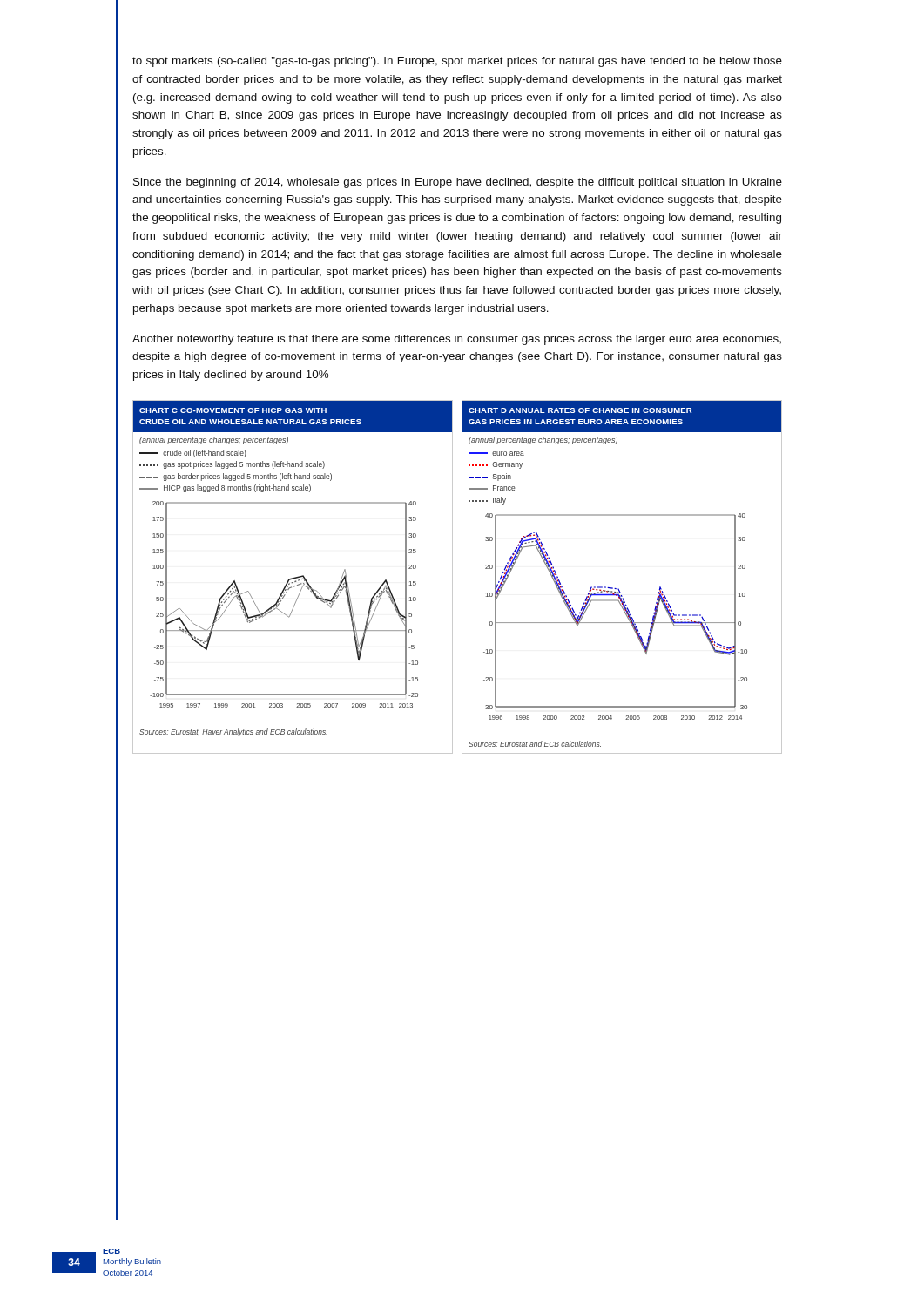Where does it say "Sources: Eurostat, Haver Analytics and ECB calculations."?
Viewport: 924px width, 1307px height.
click(234, 732)
